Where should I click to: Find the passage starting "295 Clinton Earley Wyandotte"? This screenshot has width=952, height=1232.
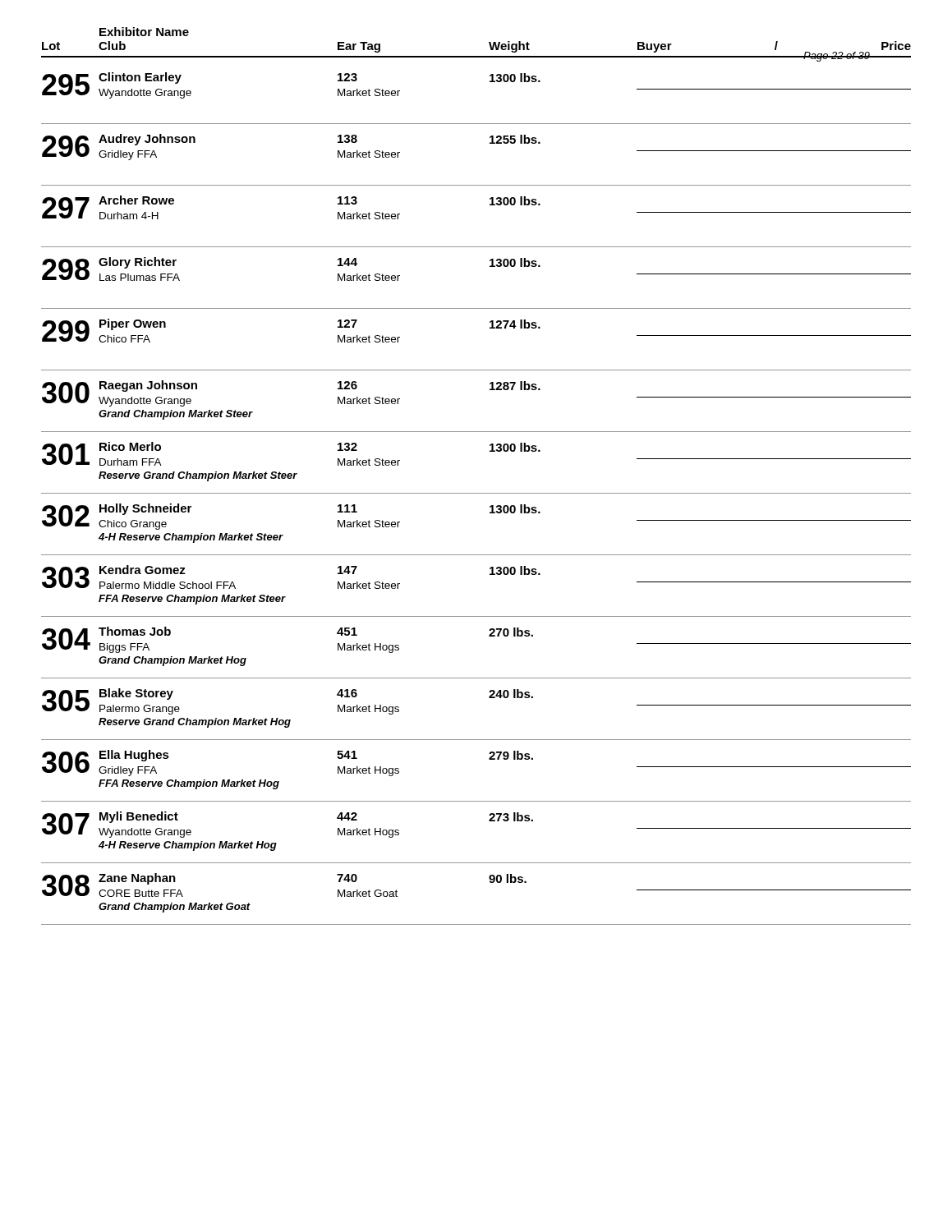(476, 85)
